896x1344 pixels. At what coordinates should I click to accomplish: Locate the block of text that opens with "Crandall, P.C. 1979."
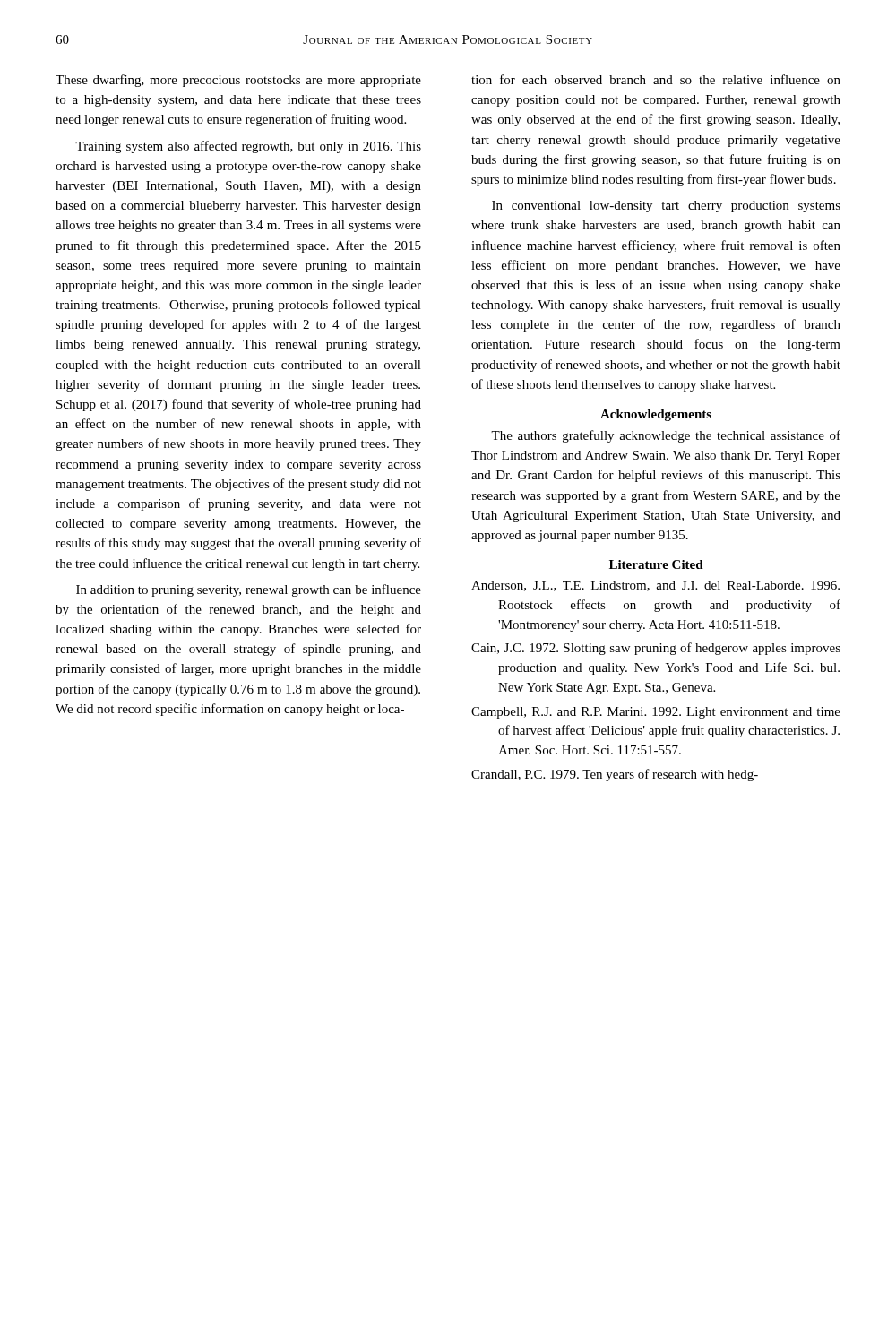(x=615, y=774)
